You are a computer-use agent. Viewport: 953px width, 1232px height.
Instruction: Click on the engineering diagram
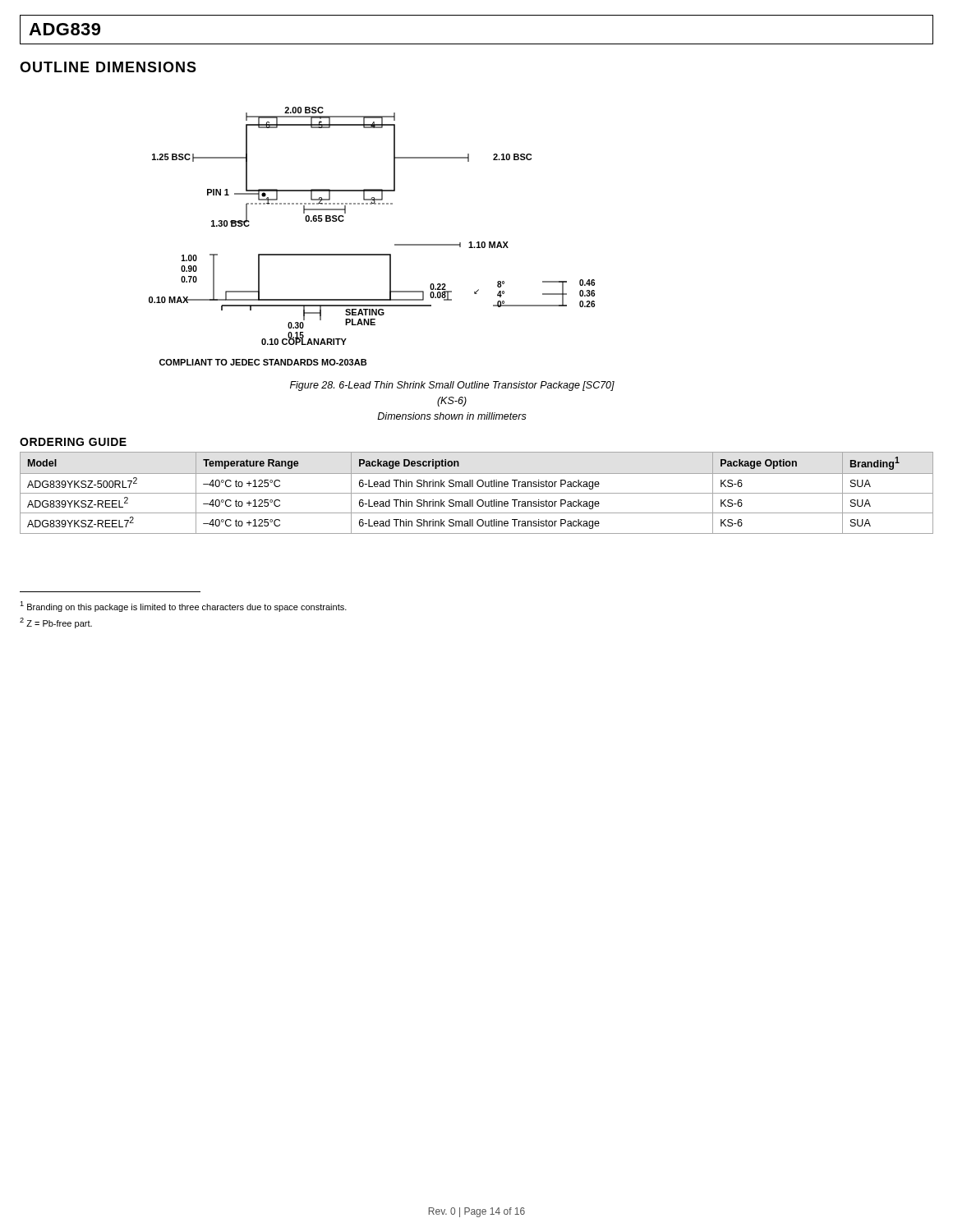(x=345, y=230)
